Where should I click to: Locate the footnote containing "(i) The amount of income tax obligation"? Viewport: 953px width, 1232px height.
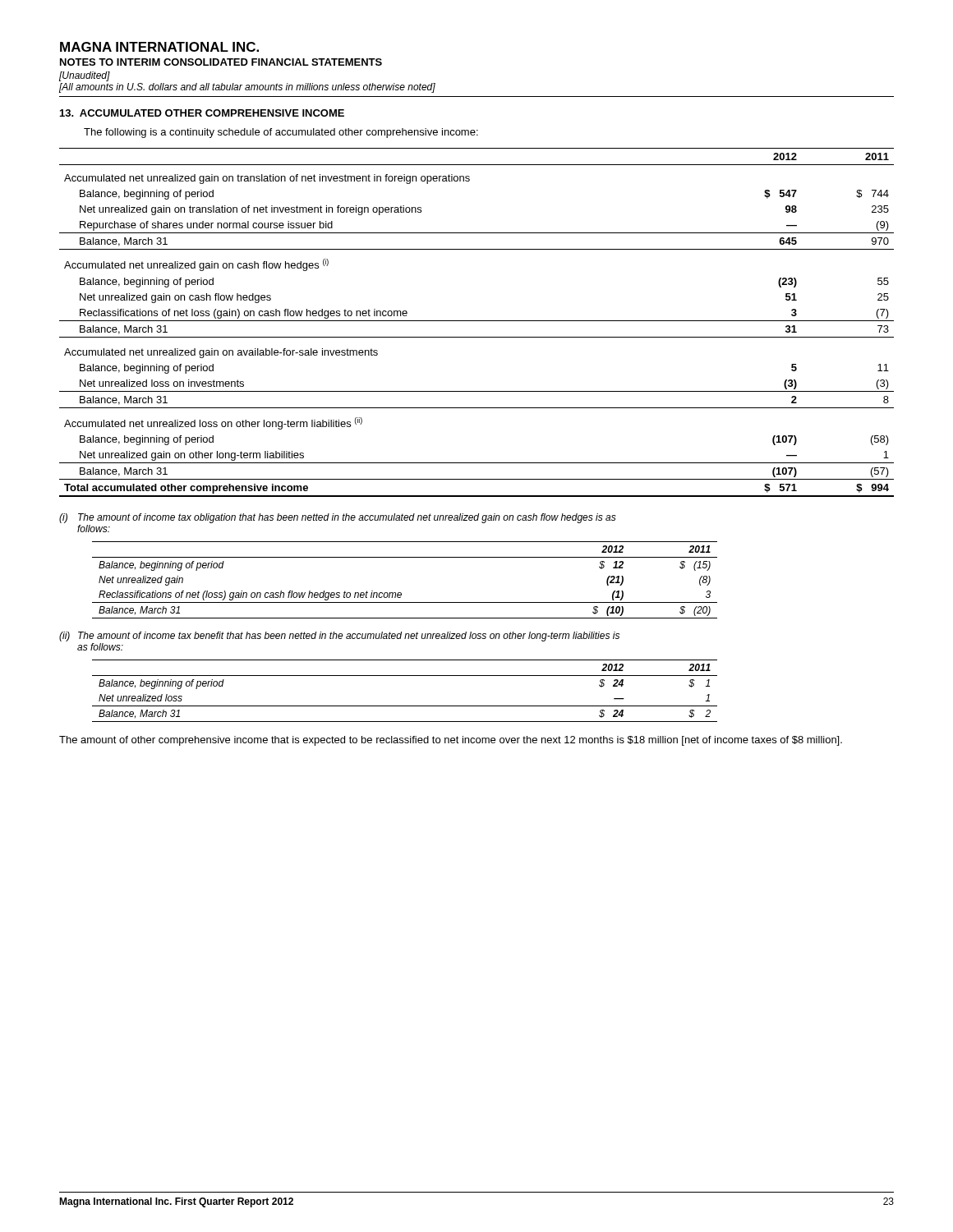[476, 523]
